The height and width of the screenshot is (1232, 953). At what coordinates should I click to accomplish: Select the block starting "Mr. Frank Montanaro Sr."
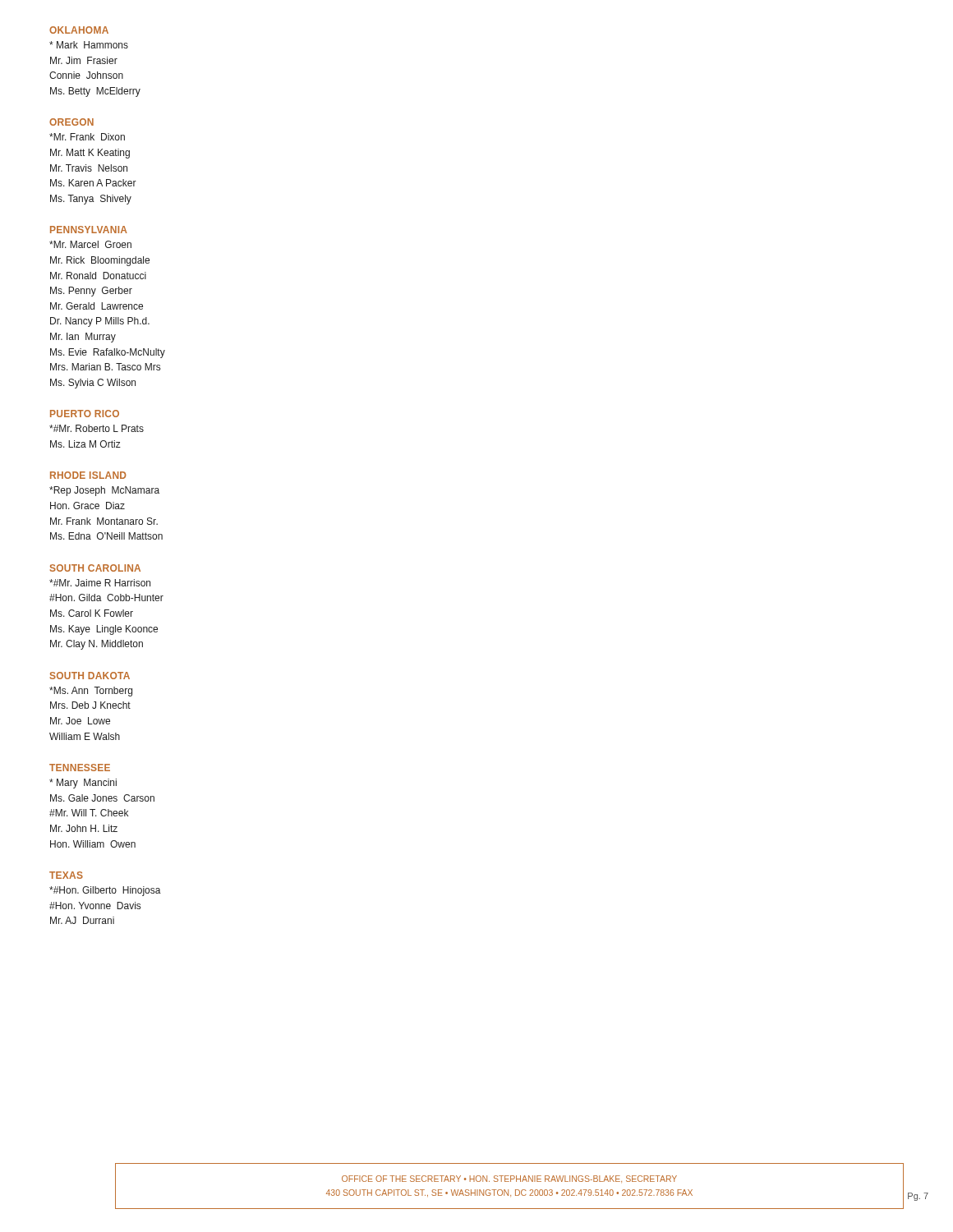[104, 521]
